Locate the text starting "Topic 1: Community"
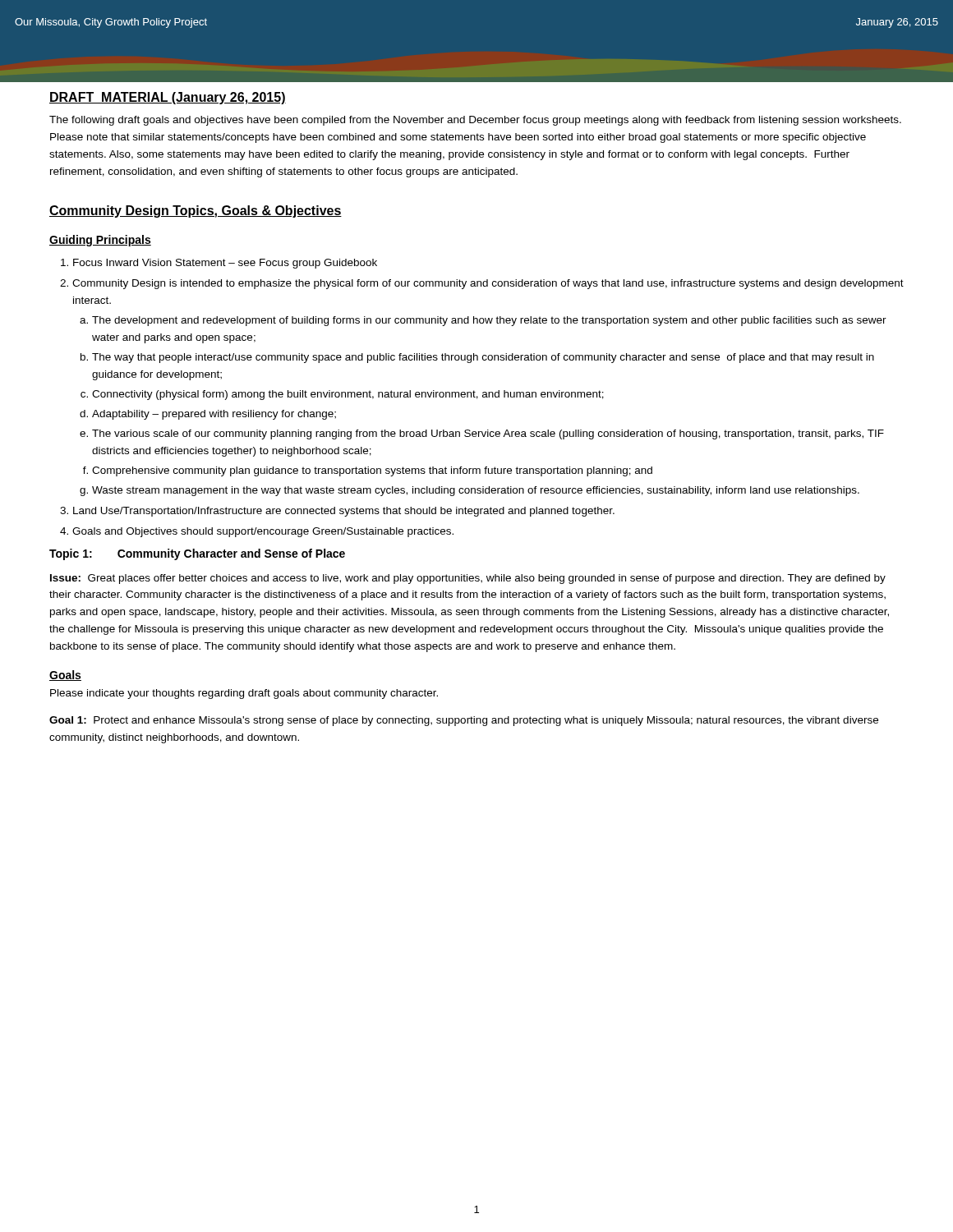953x1232 pixels. click(197, 553)
